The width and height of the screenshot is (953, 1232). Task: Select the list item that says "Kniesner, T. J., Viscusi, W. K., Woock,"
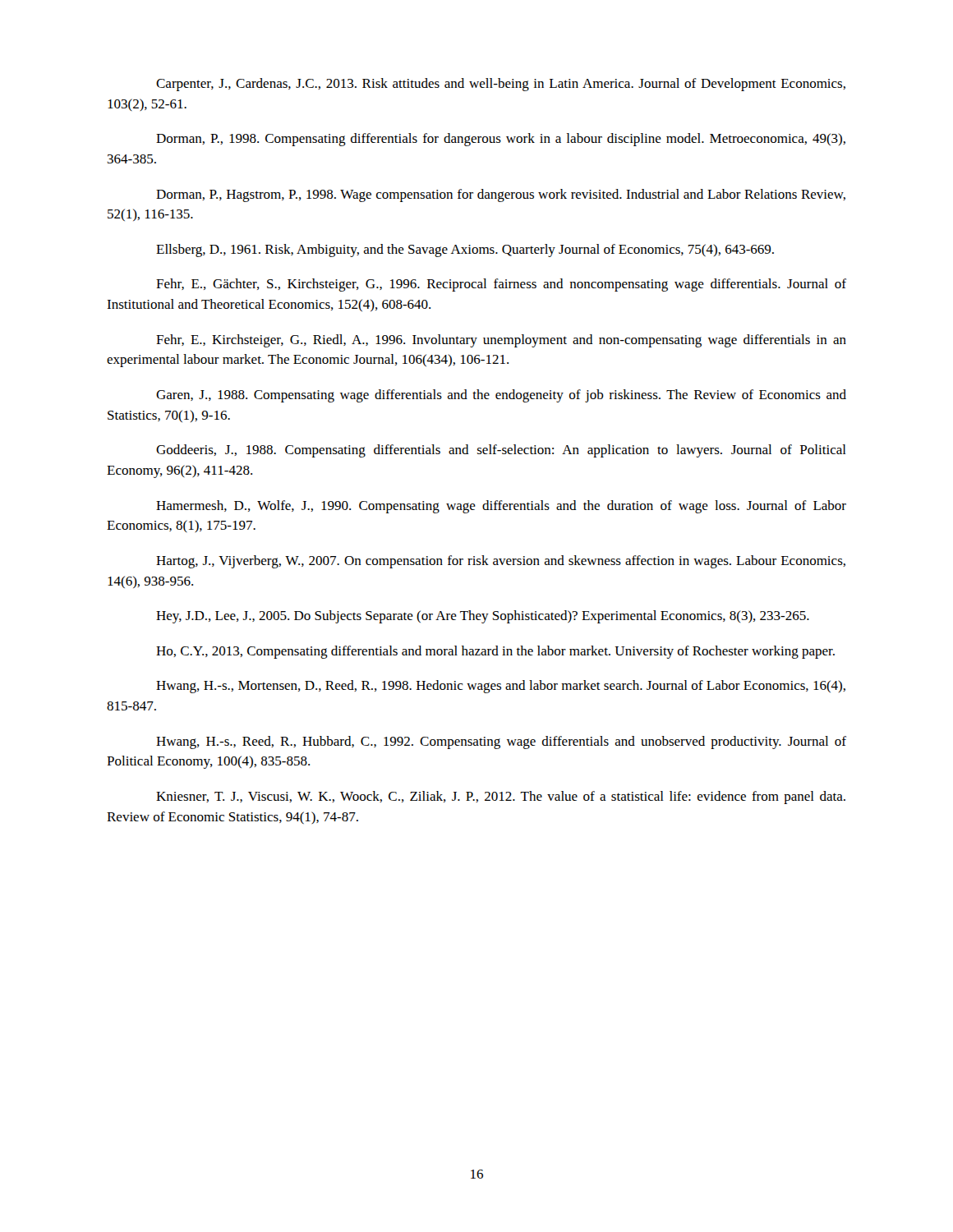point(476,806)
